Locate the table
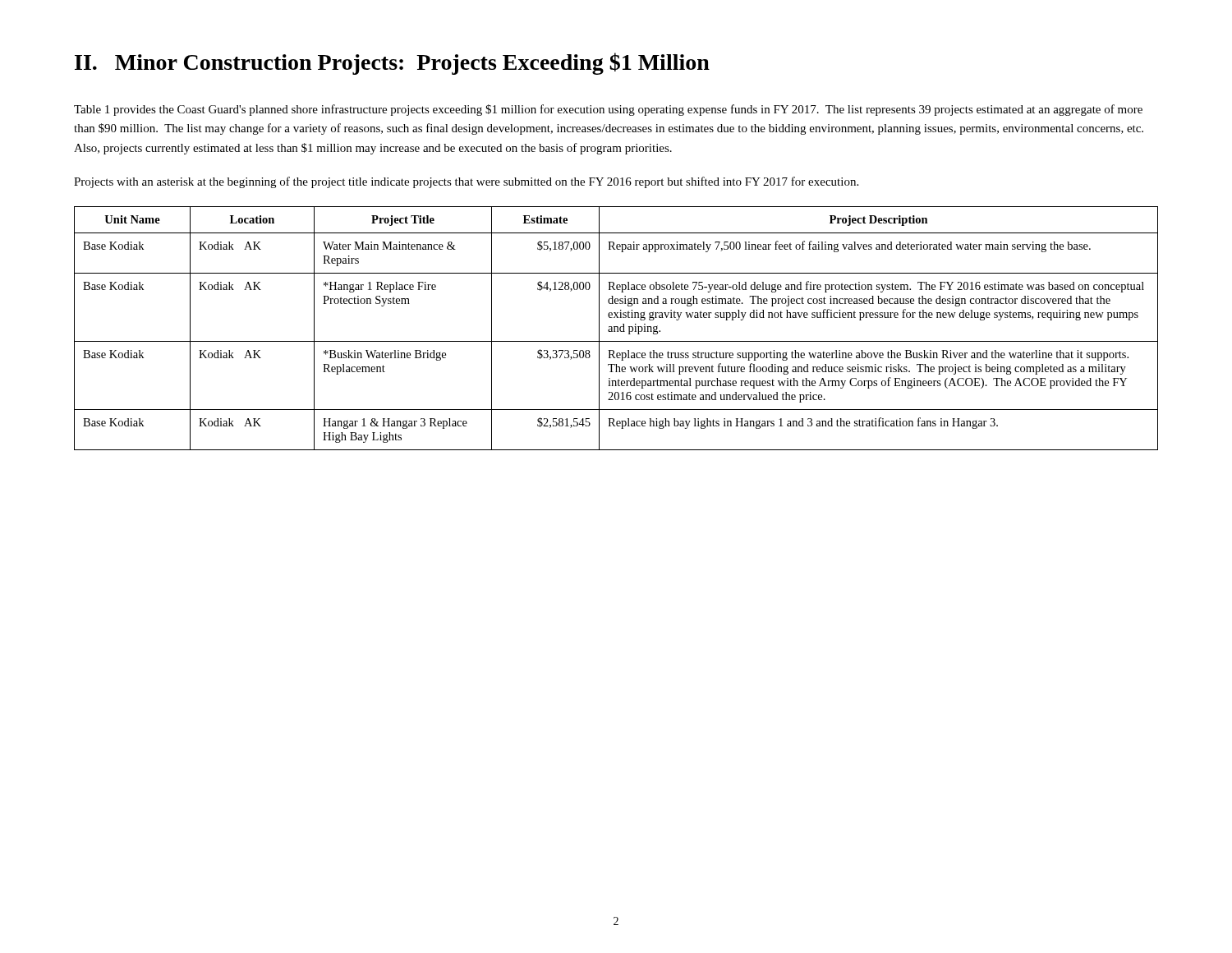This screenshot has width=1232, height=953. click(x=616, y=328)
